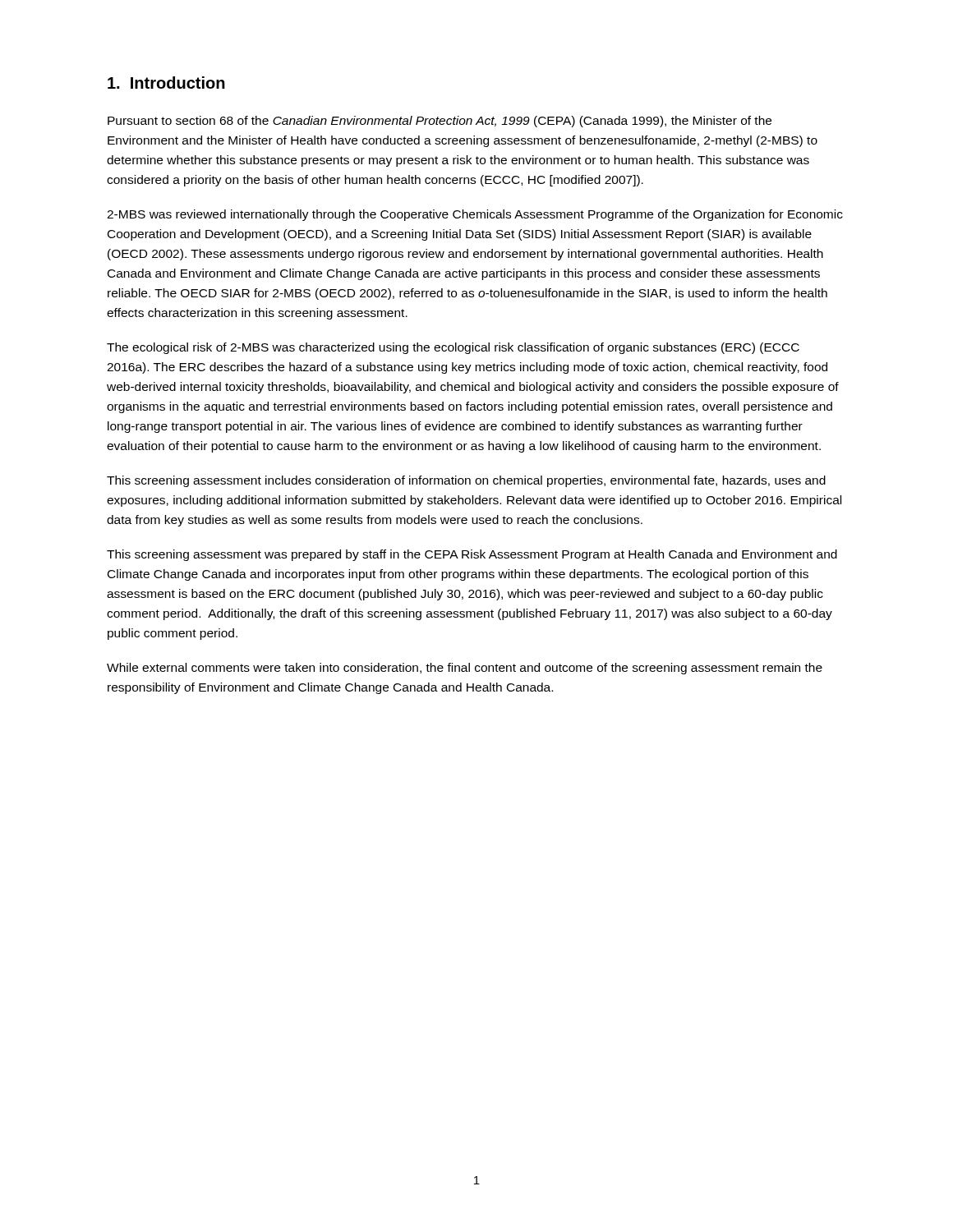This screenshot has width=953, height=1232.
Task: Find the text block starting "1. Introduction"
Action: click(166, 83)
